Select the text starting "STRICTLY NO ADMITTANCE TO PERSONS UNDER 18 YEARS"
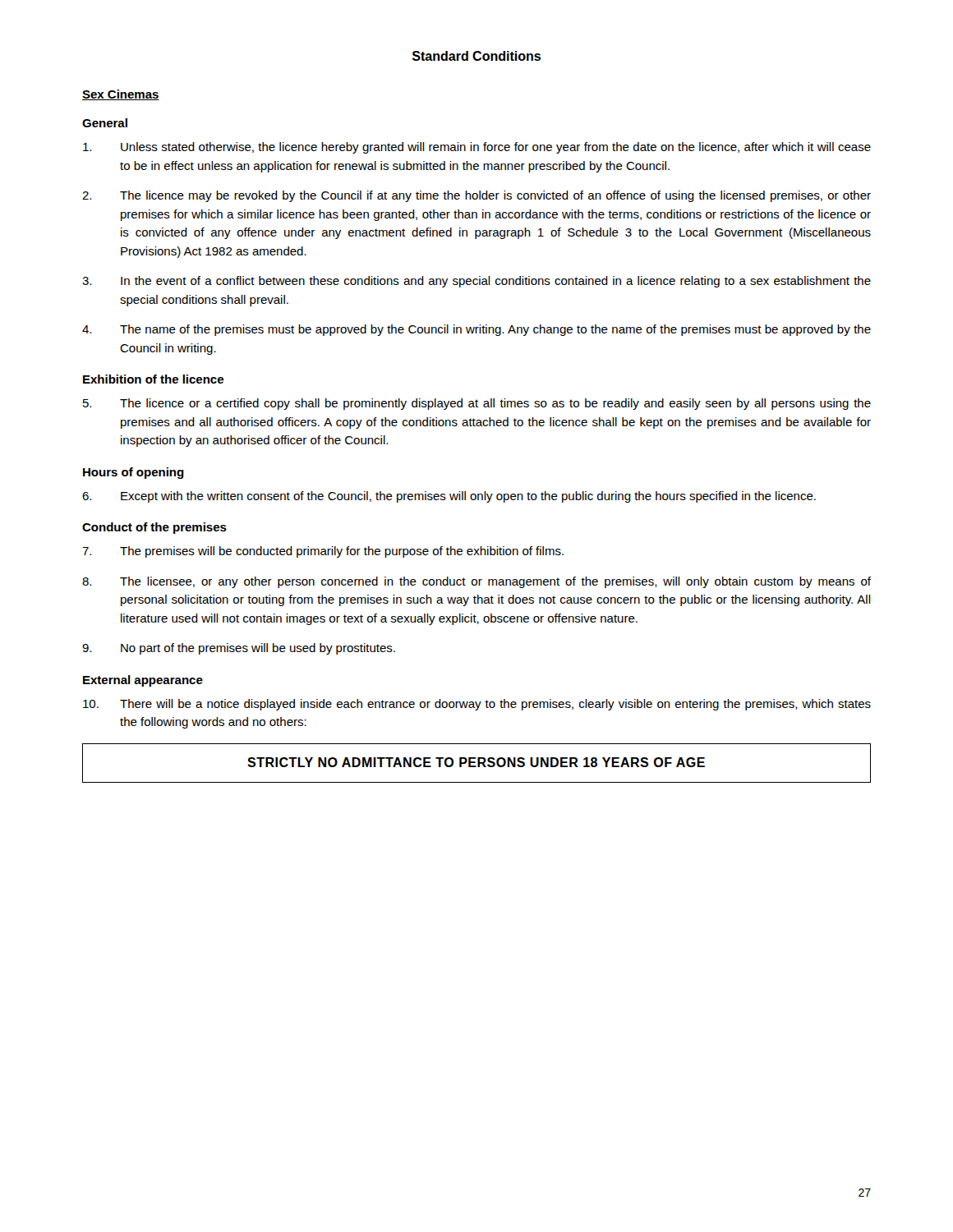This screenshot has width=953, height=1232. point(476,762)
